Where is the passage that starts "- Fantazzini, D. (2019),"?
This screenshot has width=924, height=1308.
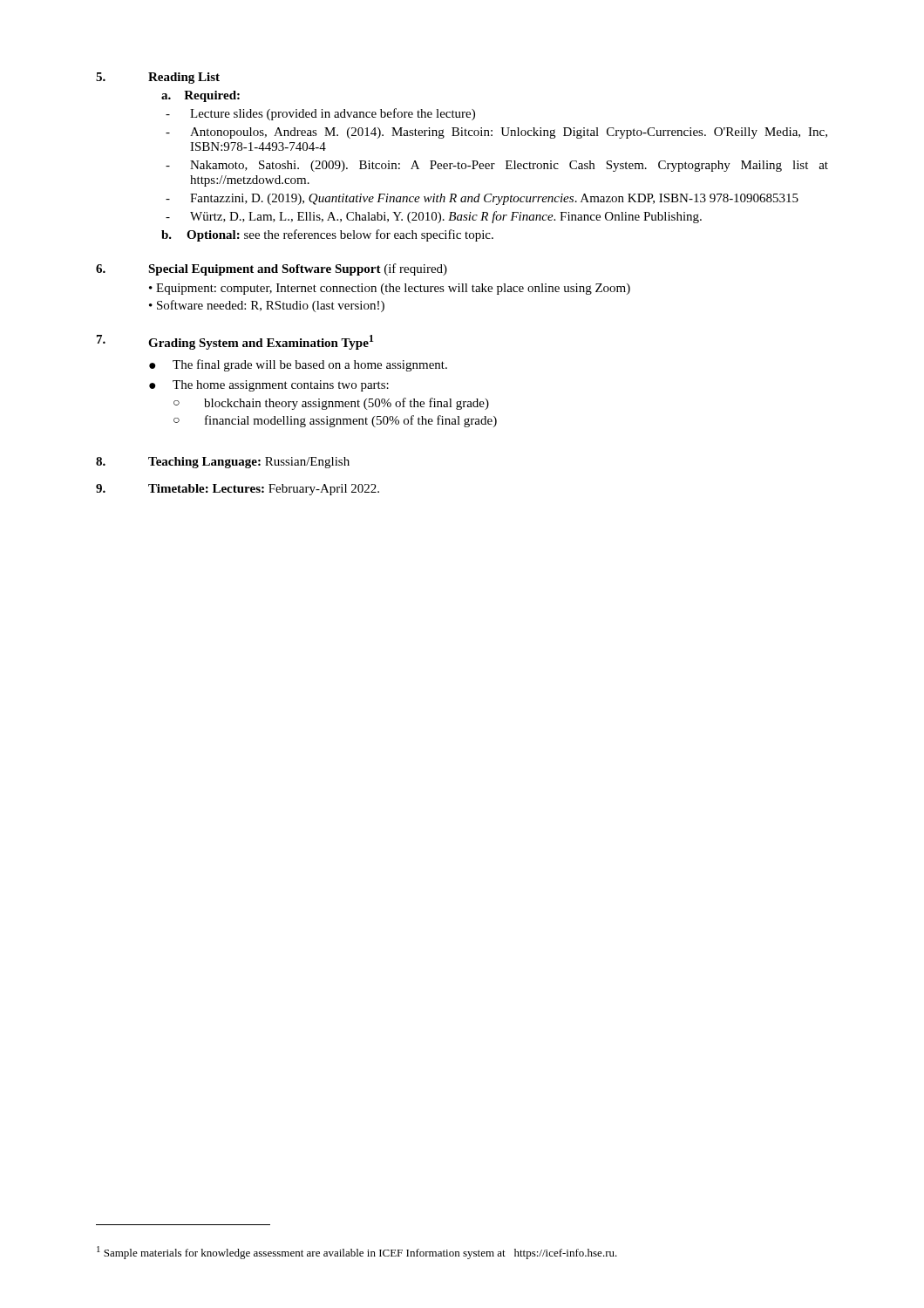tap(497, 198)
